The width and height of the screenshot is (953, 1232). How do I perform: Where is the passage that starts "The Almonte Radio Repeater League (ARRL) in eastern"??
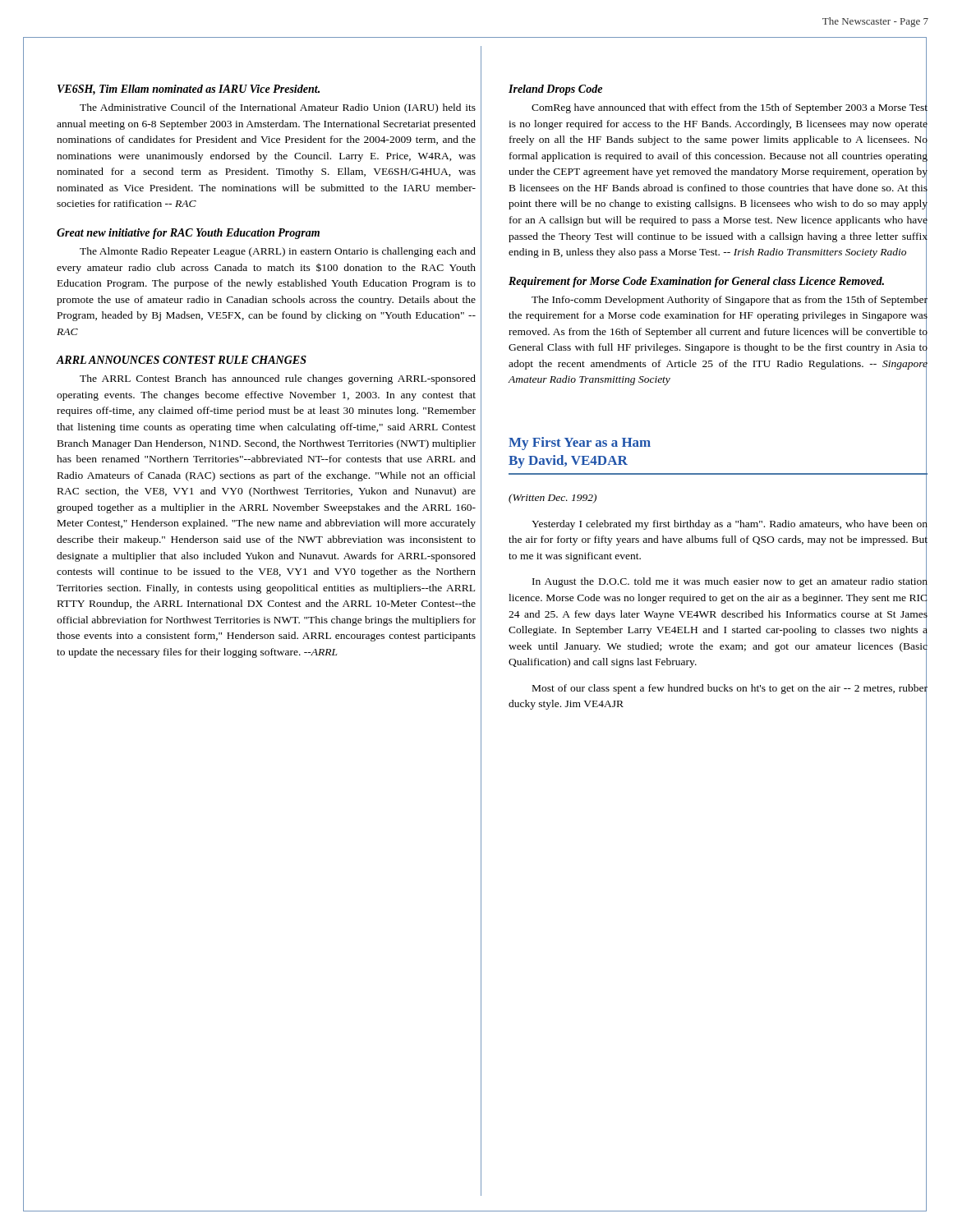coord(266,291)
